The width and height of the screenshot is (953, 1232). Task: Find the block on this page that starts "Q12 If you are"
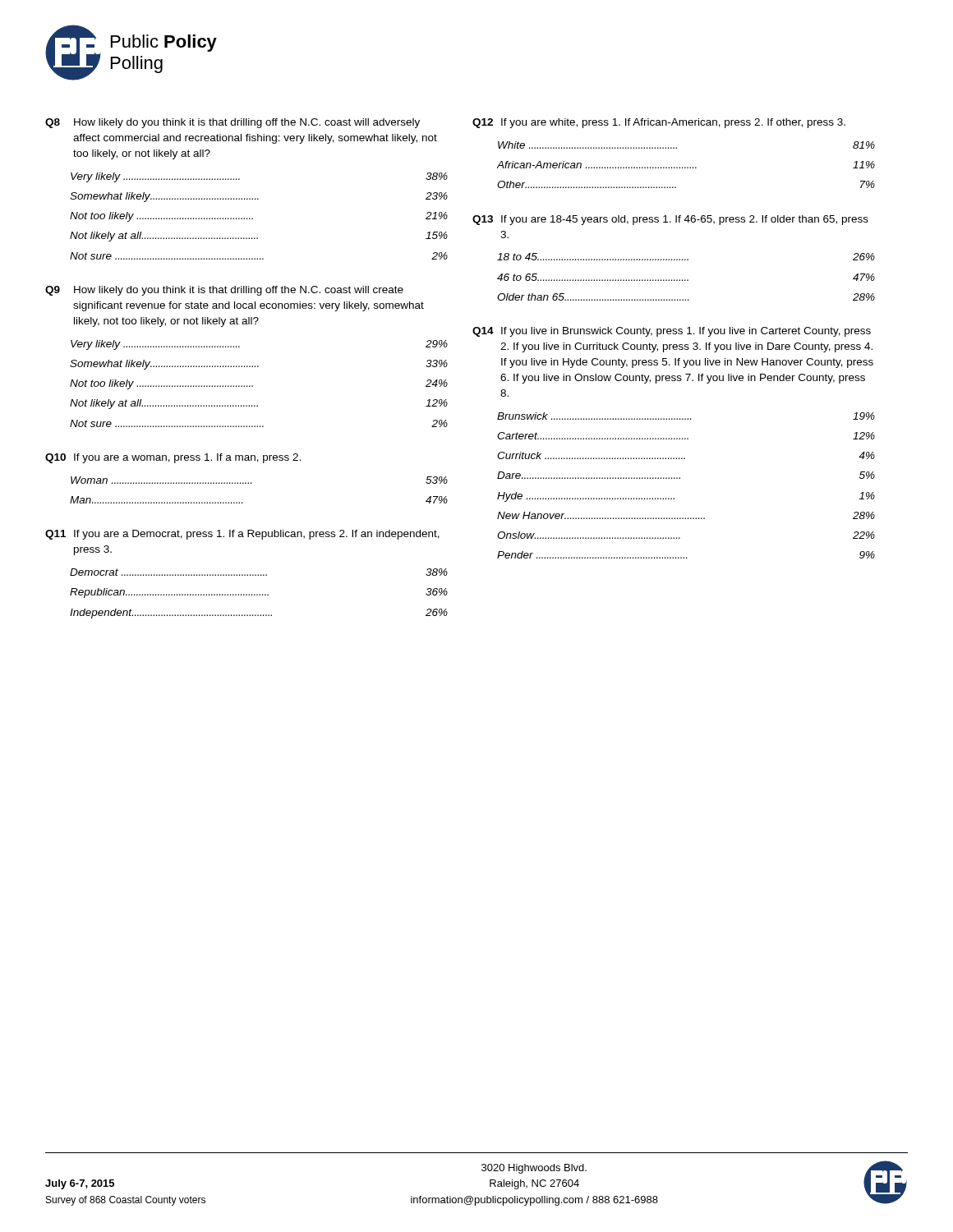click(x=674, y=155)
